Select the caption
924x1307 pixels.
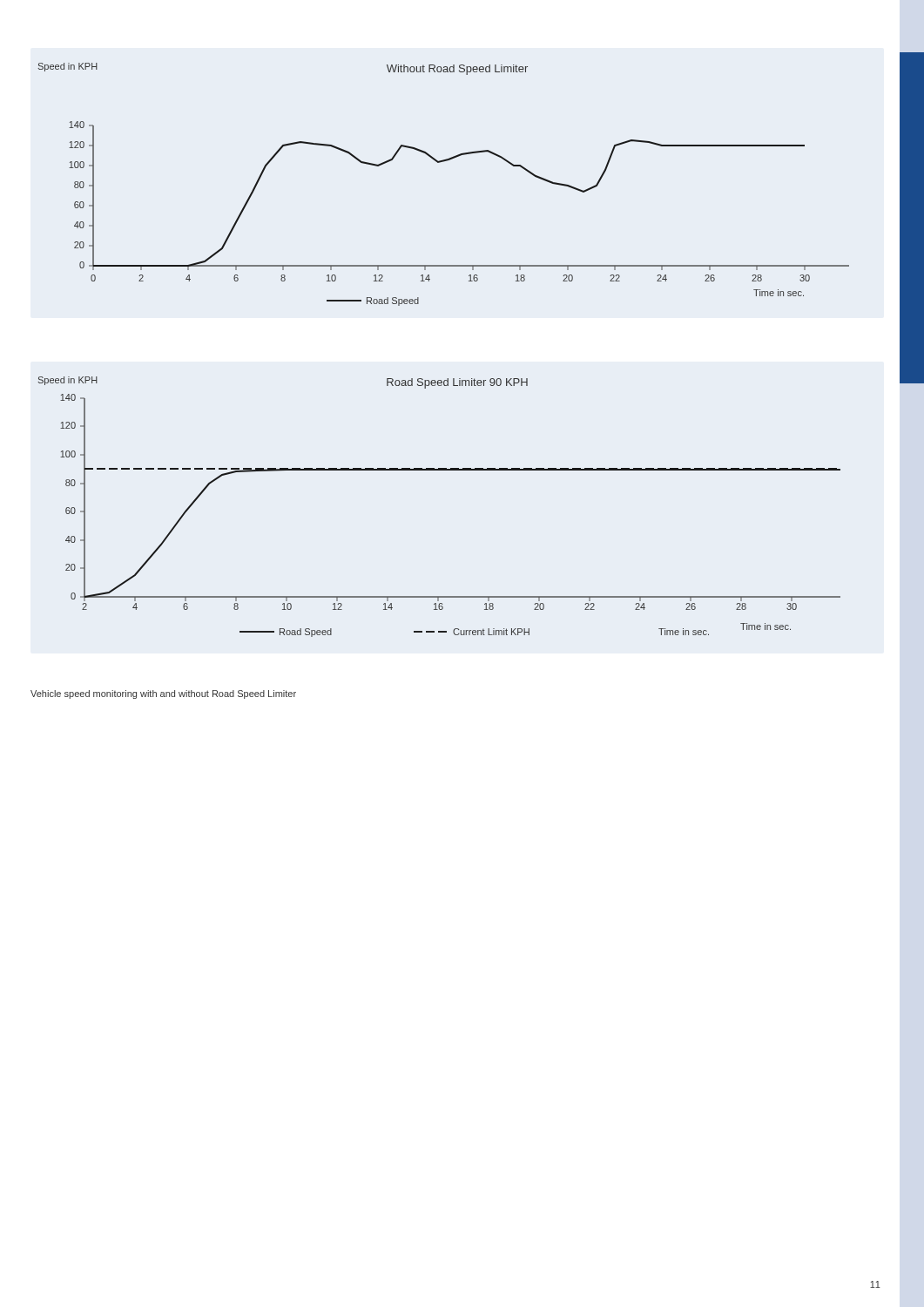[163, 694]
